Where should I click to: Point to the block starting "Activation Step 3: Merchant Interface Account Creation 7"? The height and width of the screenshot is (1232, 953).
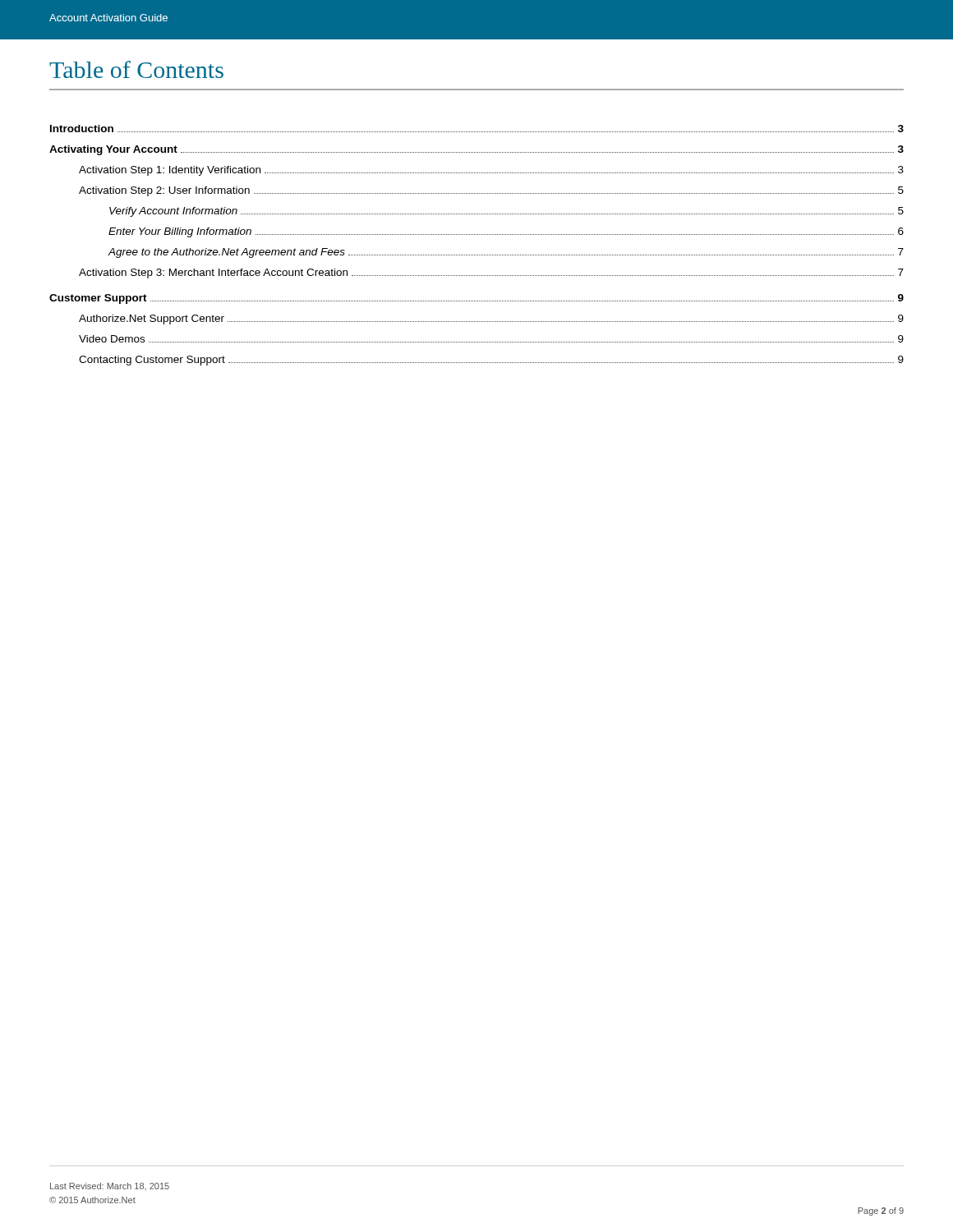491,273
